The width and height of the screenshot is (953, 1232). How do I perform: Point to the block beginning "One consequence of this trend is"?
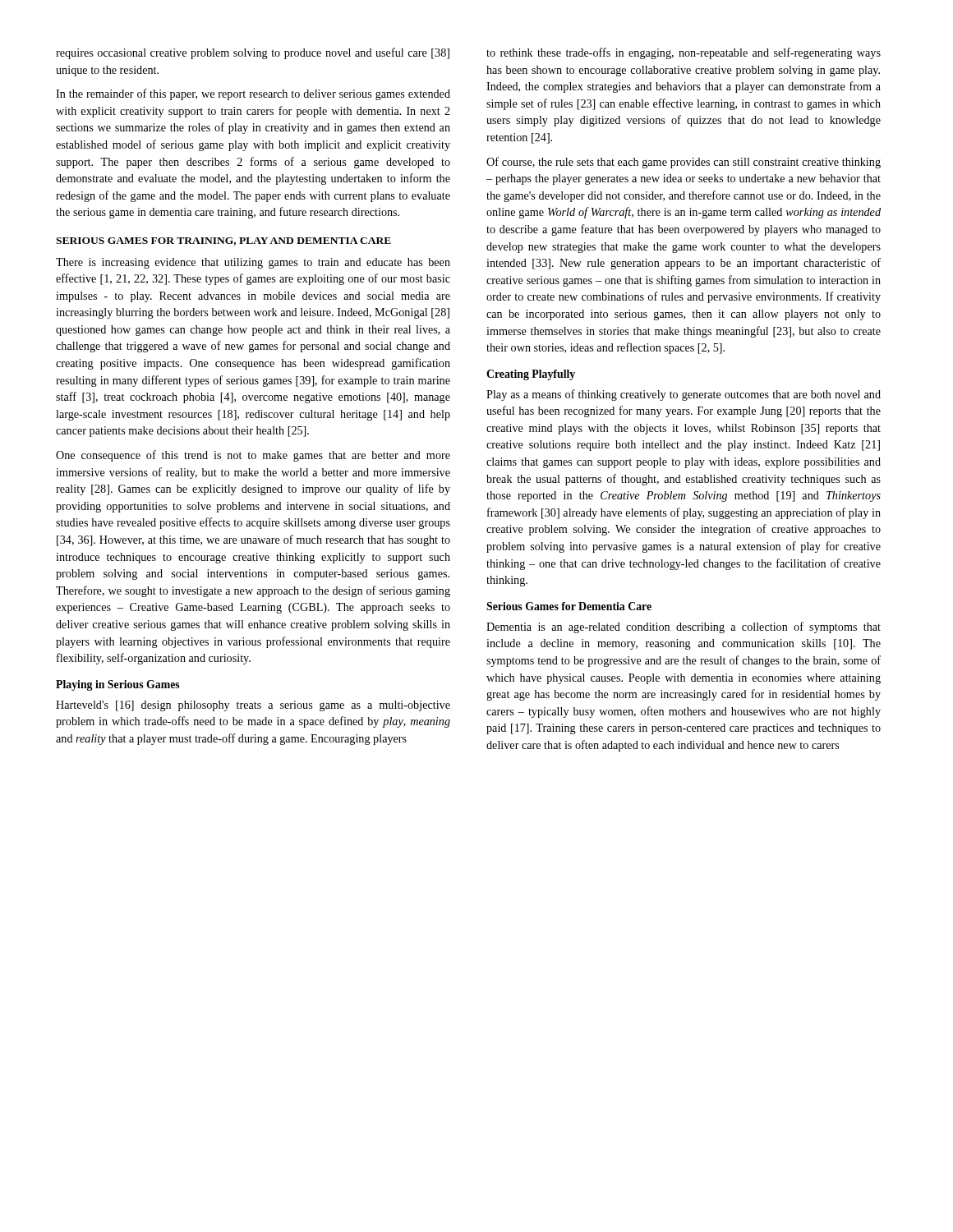coord(253,557)
